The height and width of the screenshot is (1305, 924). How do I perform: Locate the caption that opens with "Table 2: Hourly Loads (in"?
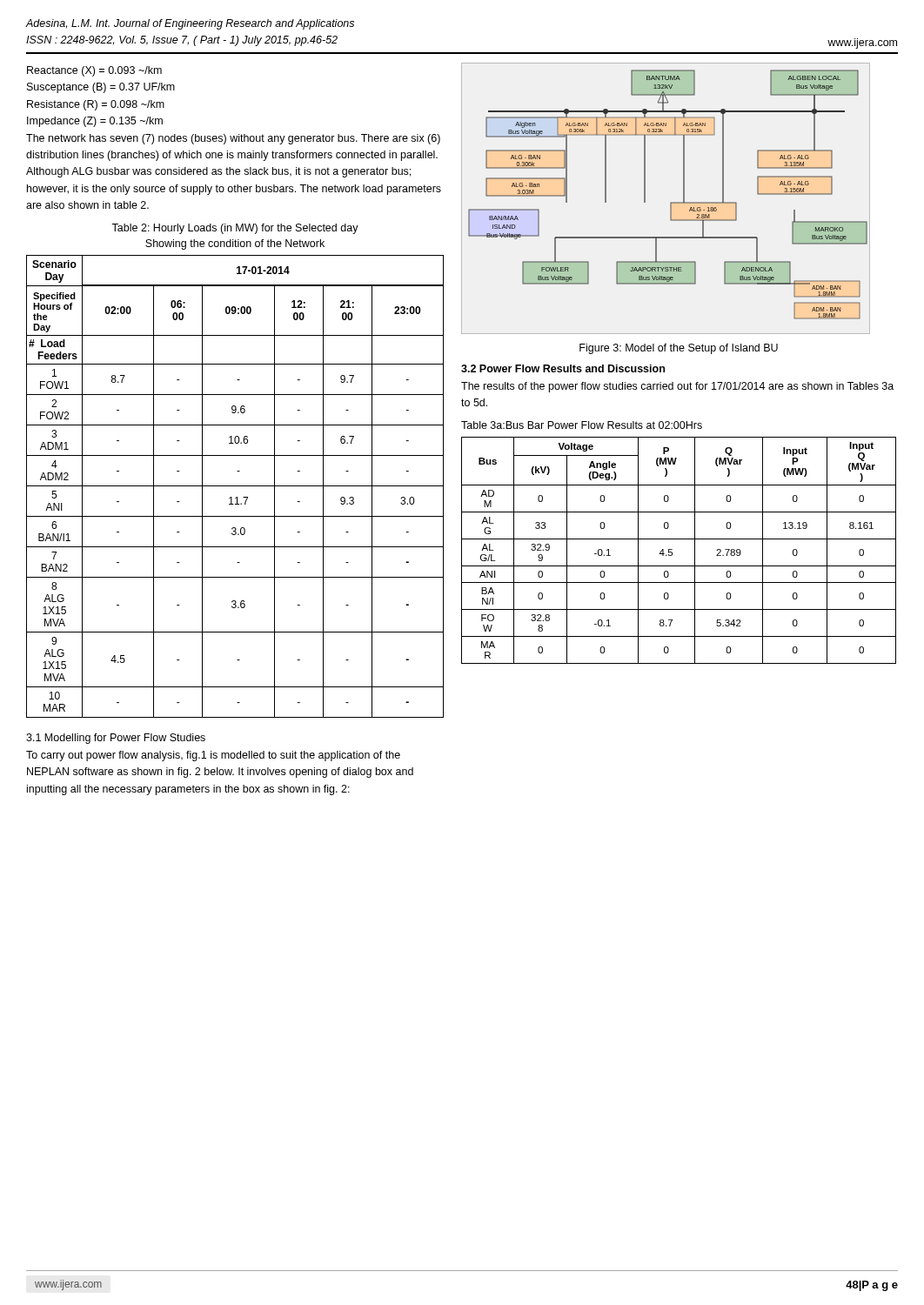point(235,236)
